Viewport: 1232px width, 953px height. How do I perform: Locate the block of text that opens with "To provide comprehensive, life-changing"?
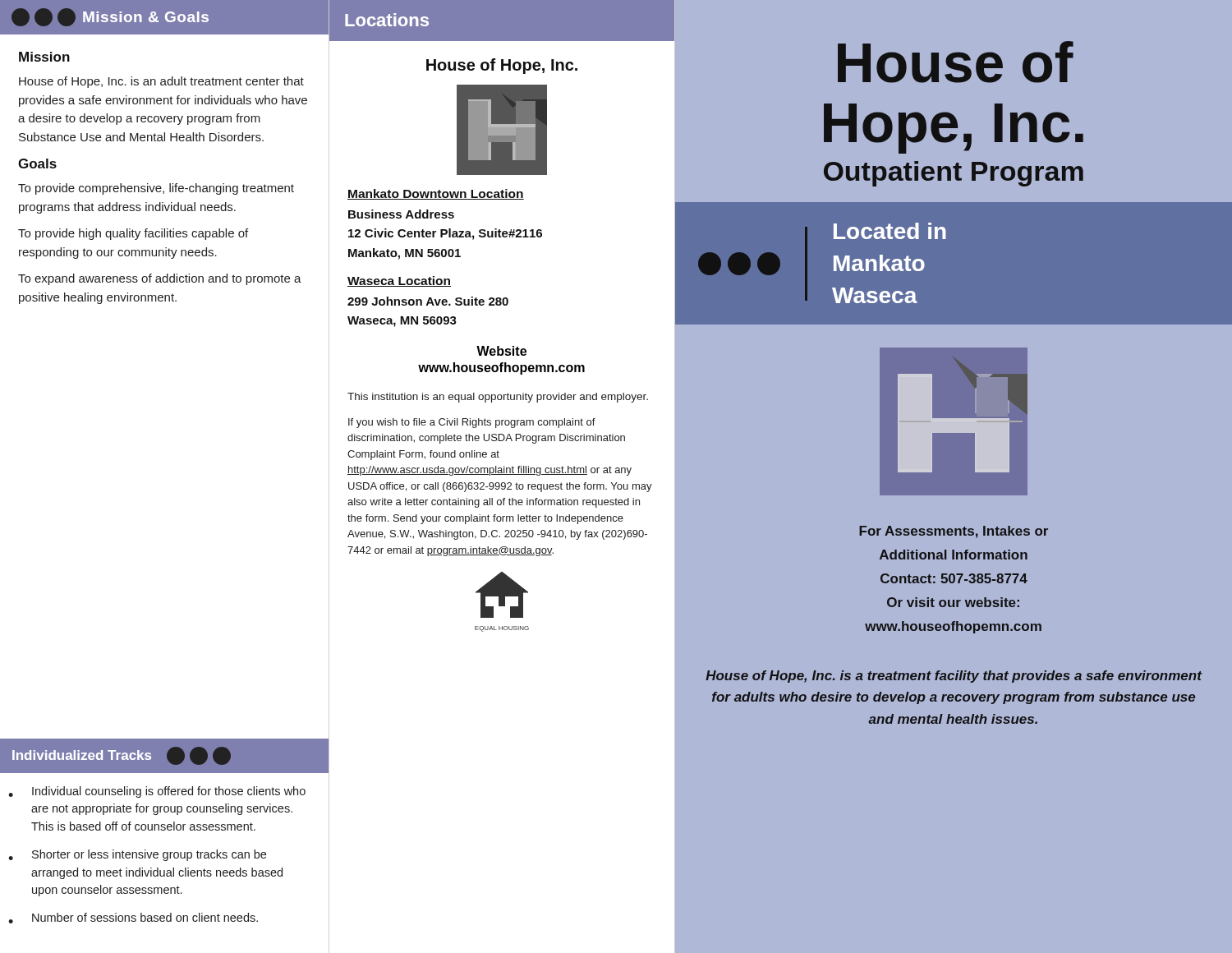pos(156,197)
